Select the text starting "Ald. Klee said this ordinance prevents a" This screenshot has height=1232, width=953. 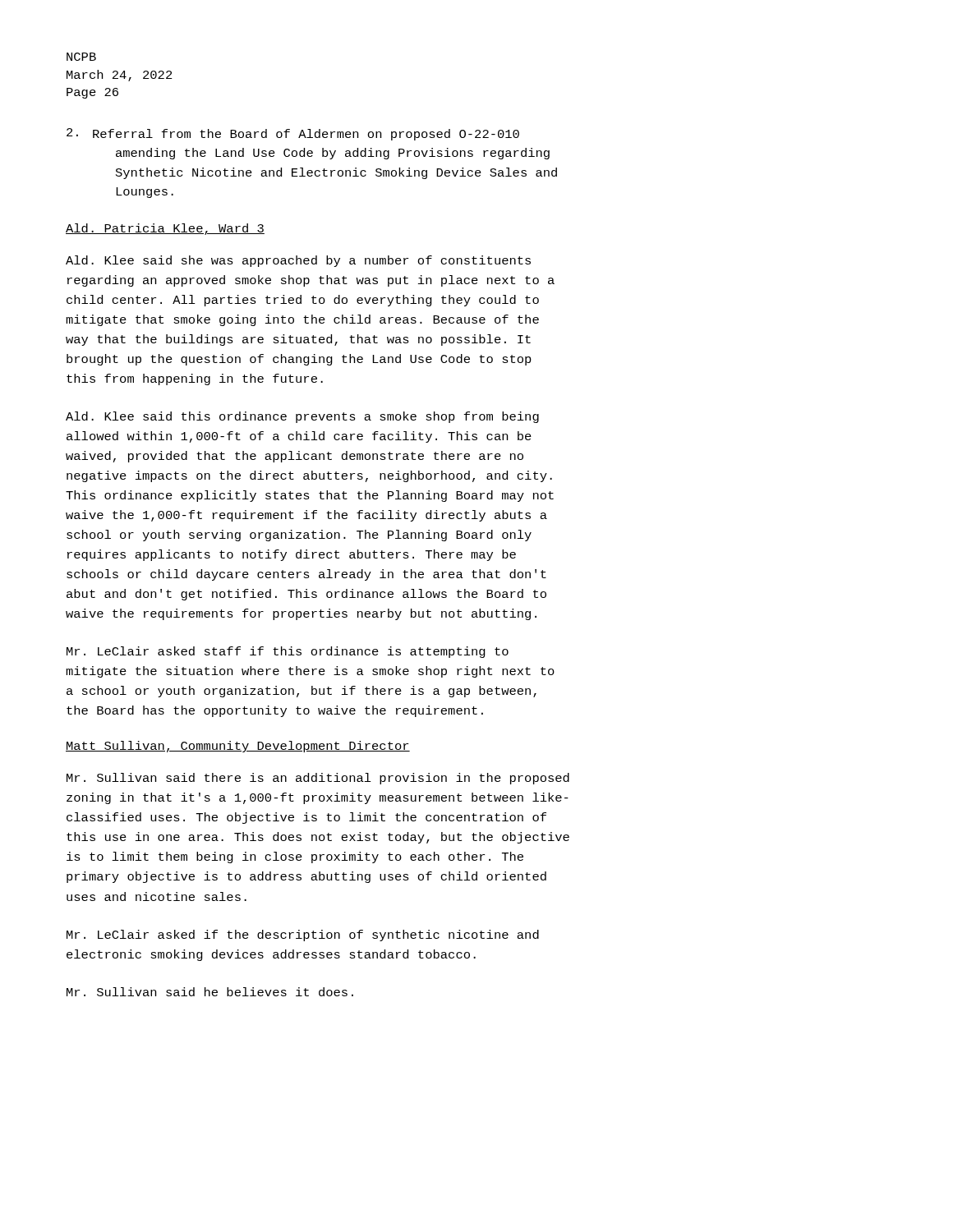click(476, 516)
